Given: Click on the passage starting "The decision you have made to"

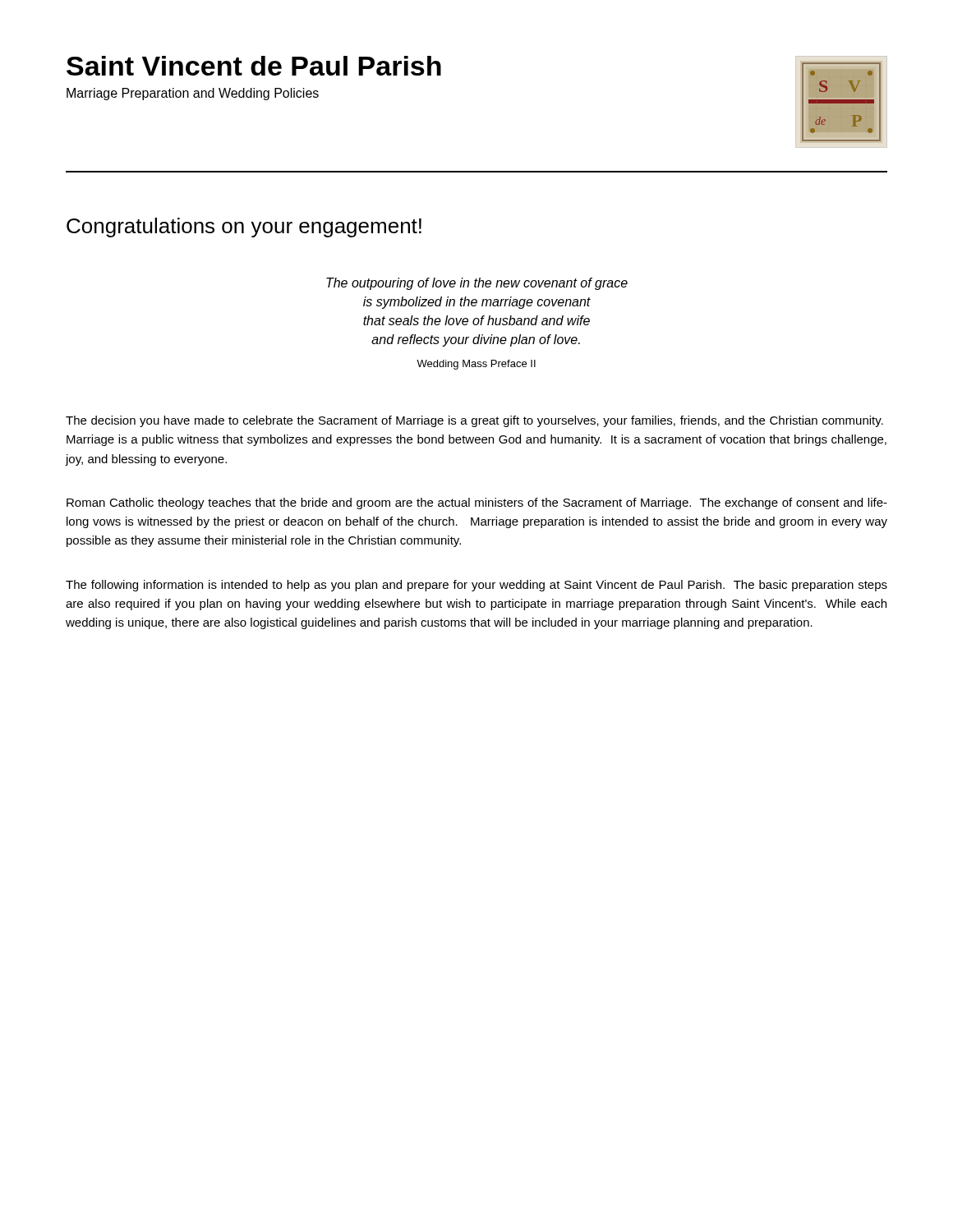Looking at the screenshot, I should tap(476, 439).
